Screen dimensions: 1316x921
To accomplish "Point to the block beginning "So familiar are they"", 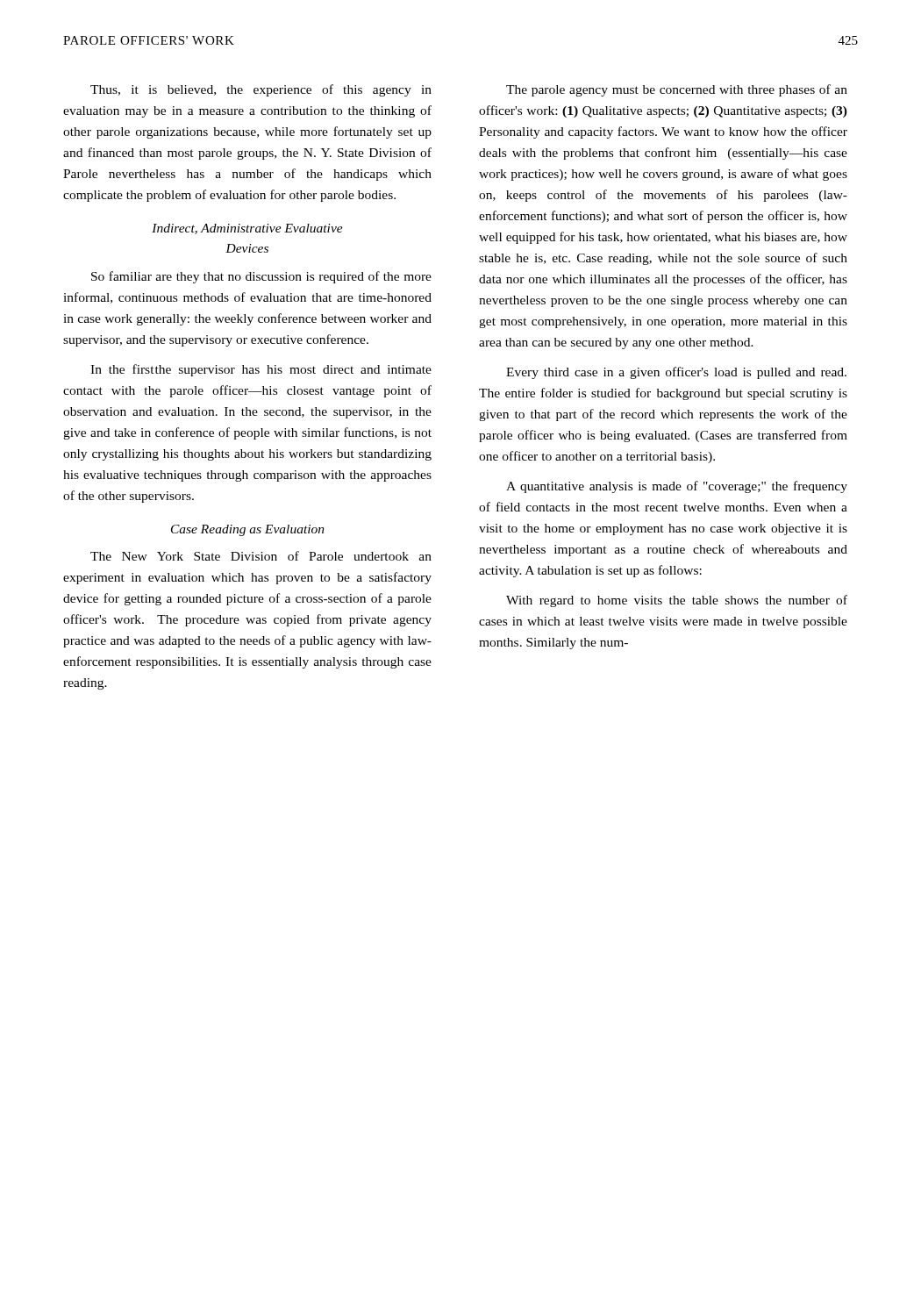I will pos(247,308).
